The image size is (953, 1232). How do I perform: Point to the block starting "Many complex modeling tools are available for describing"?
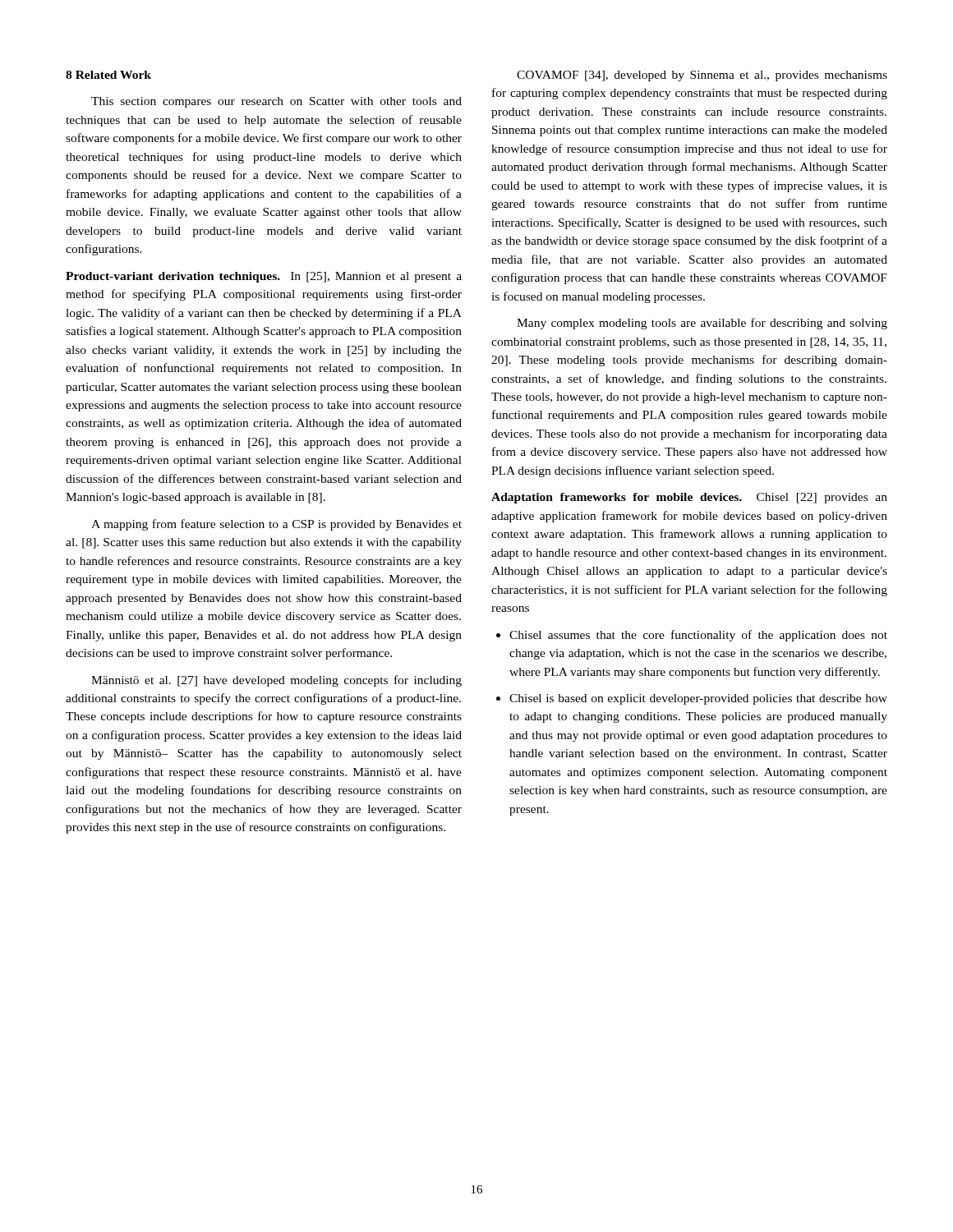click(x=689, y=396)
